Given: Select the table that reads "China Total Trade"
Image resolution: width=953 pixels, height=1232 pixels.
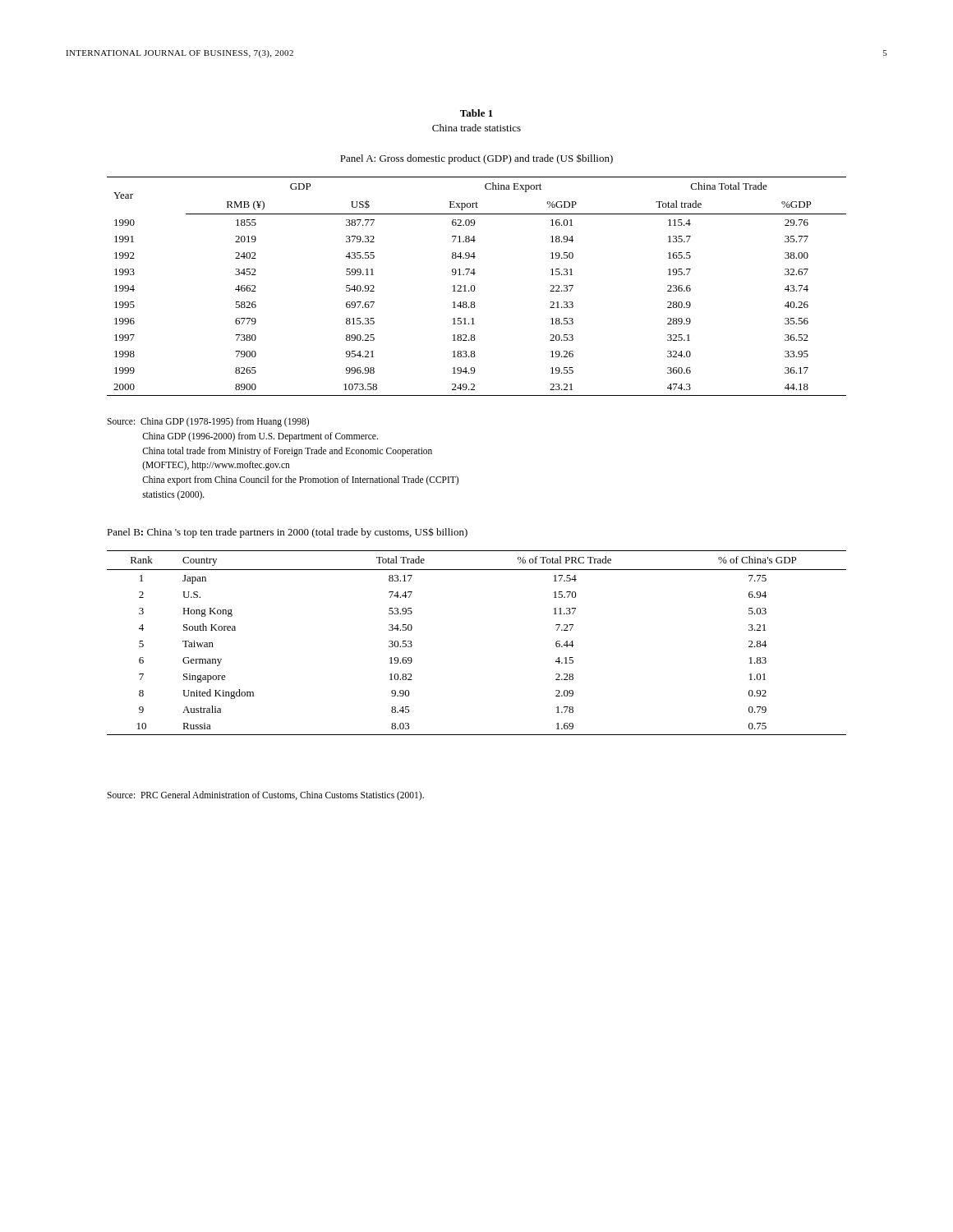Looking at the screenshot, I should click(476, 286).
